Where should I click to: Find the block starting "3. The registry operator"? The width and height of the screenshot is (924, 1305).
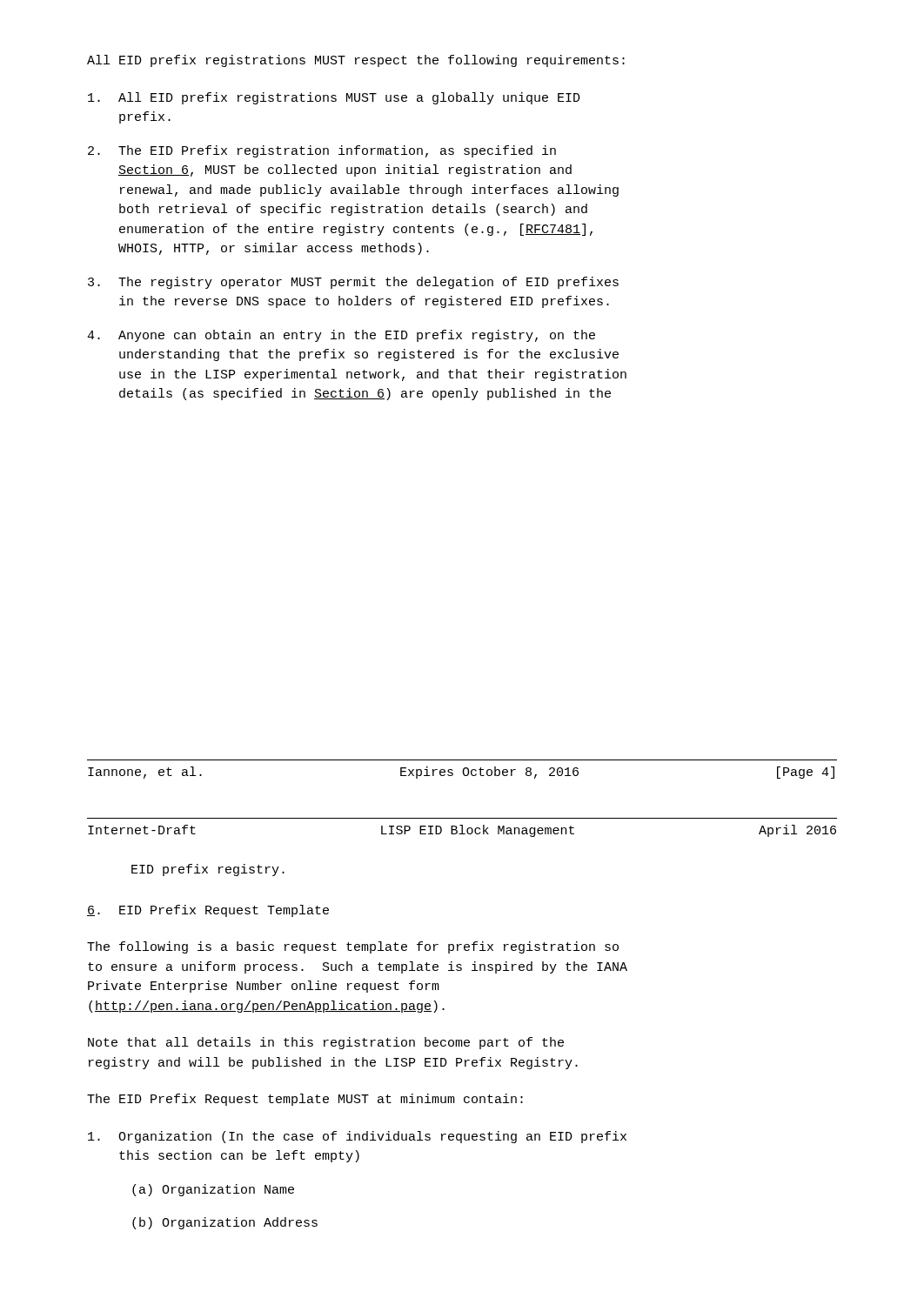coord(462,293)
